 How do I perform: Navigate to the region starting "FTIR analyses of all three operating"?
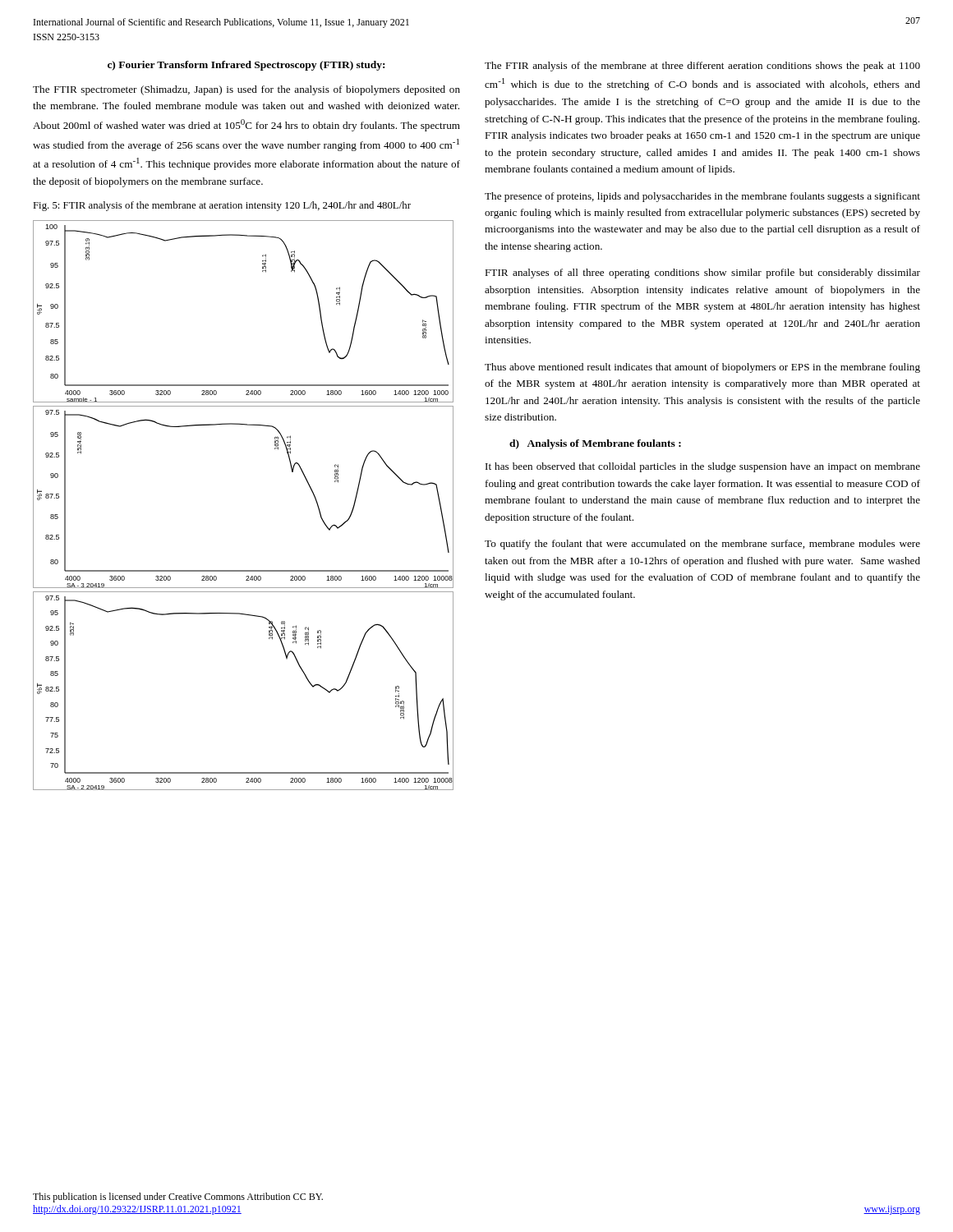tap(702, 306)
